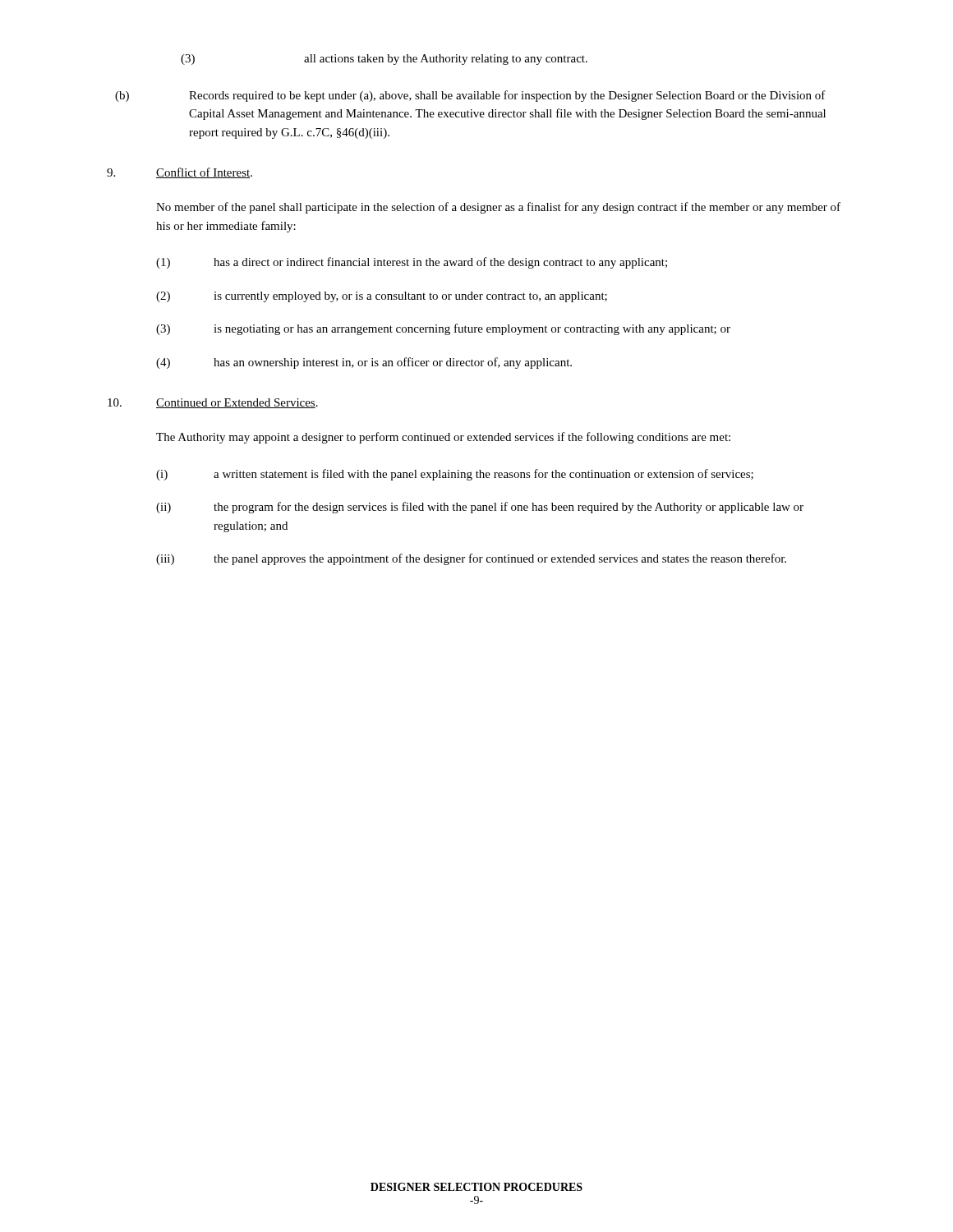The image size is (953, 1232).
Task: Click on the element starting "No member of the panel shall"
Action: click(498, 216)
